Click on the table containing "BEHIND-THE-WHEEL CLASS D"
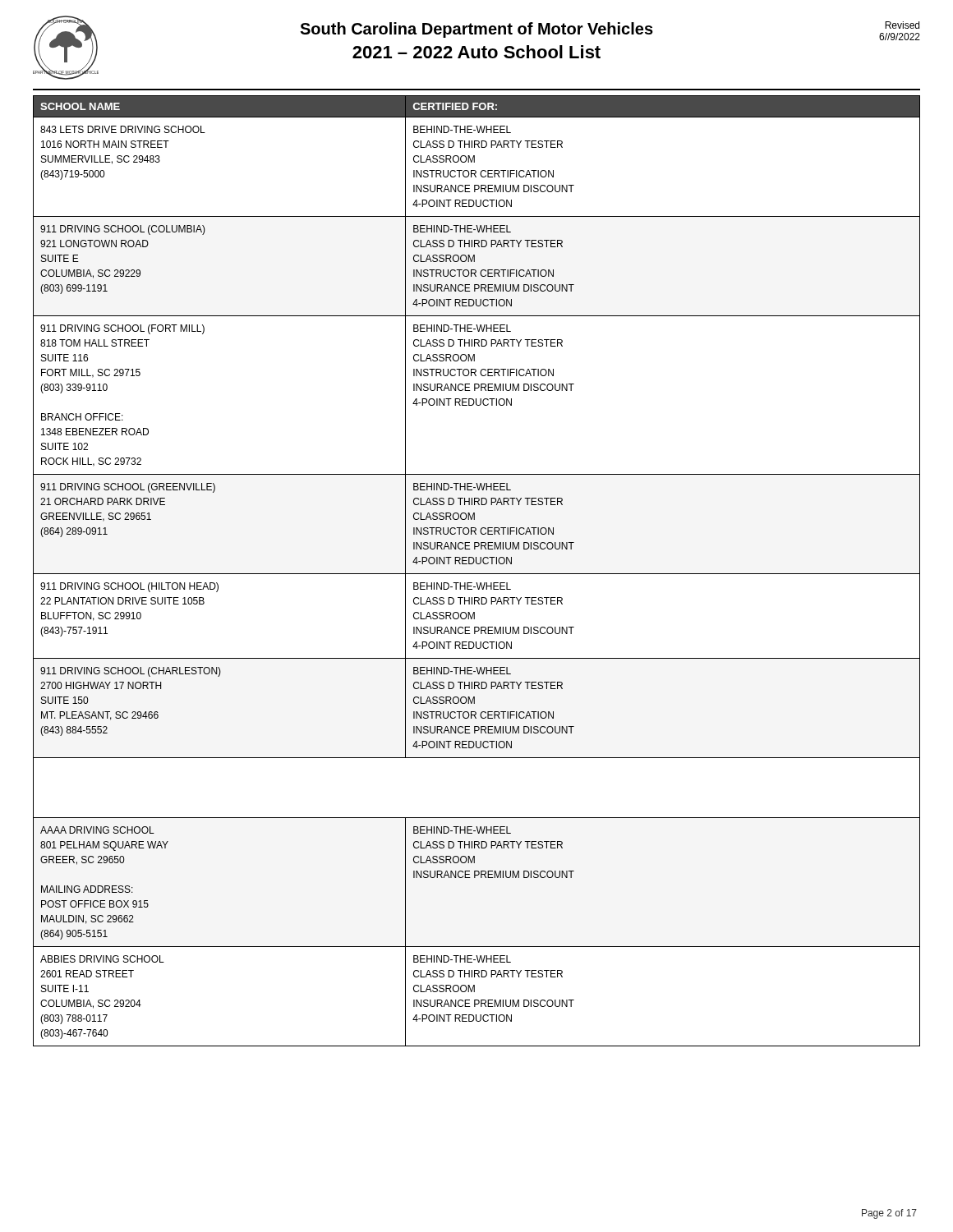This screenshot has height=1232, width=953. tap(476, 571)
